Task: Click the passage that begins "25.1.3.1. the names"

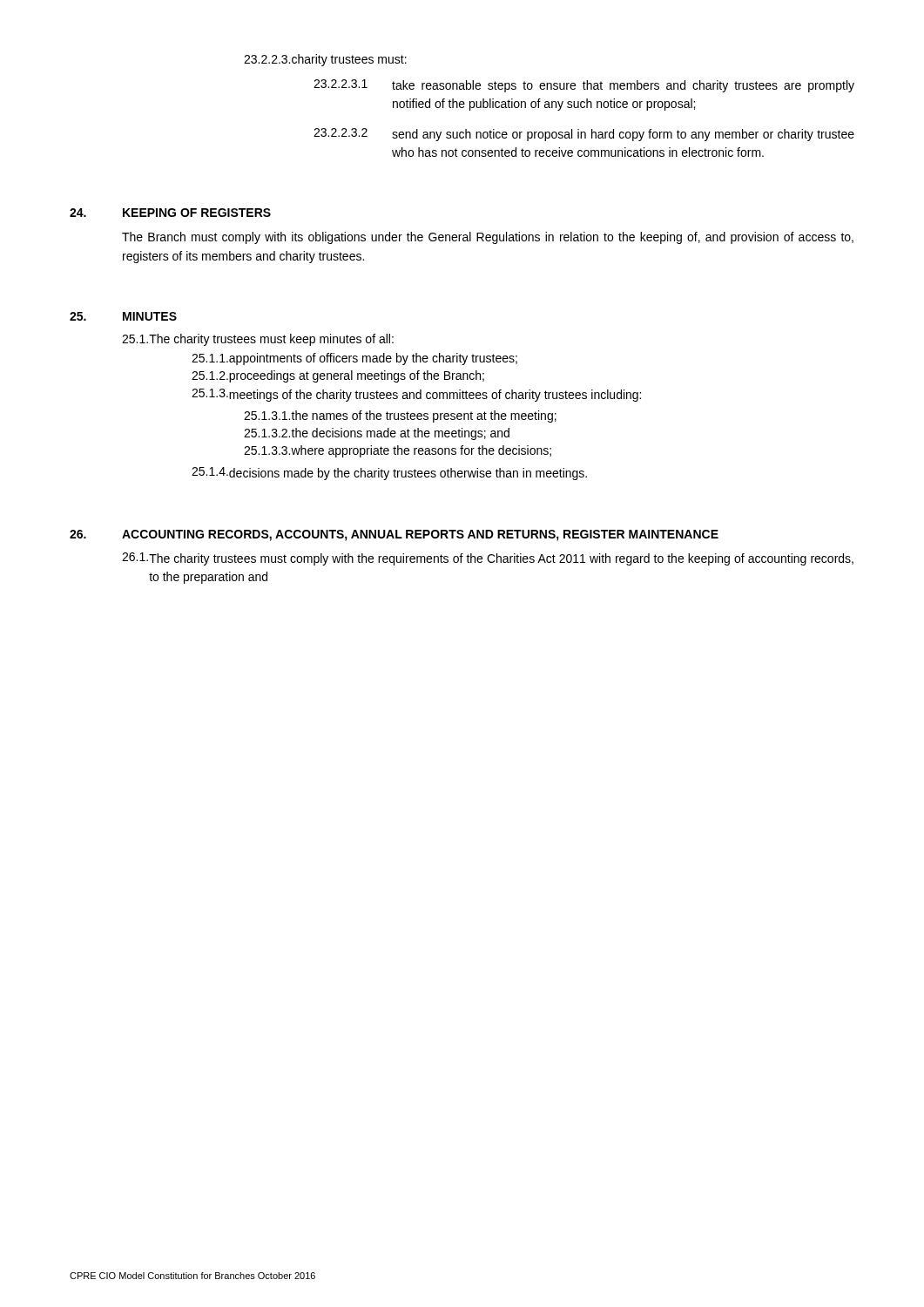Action: (462, 416)
